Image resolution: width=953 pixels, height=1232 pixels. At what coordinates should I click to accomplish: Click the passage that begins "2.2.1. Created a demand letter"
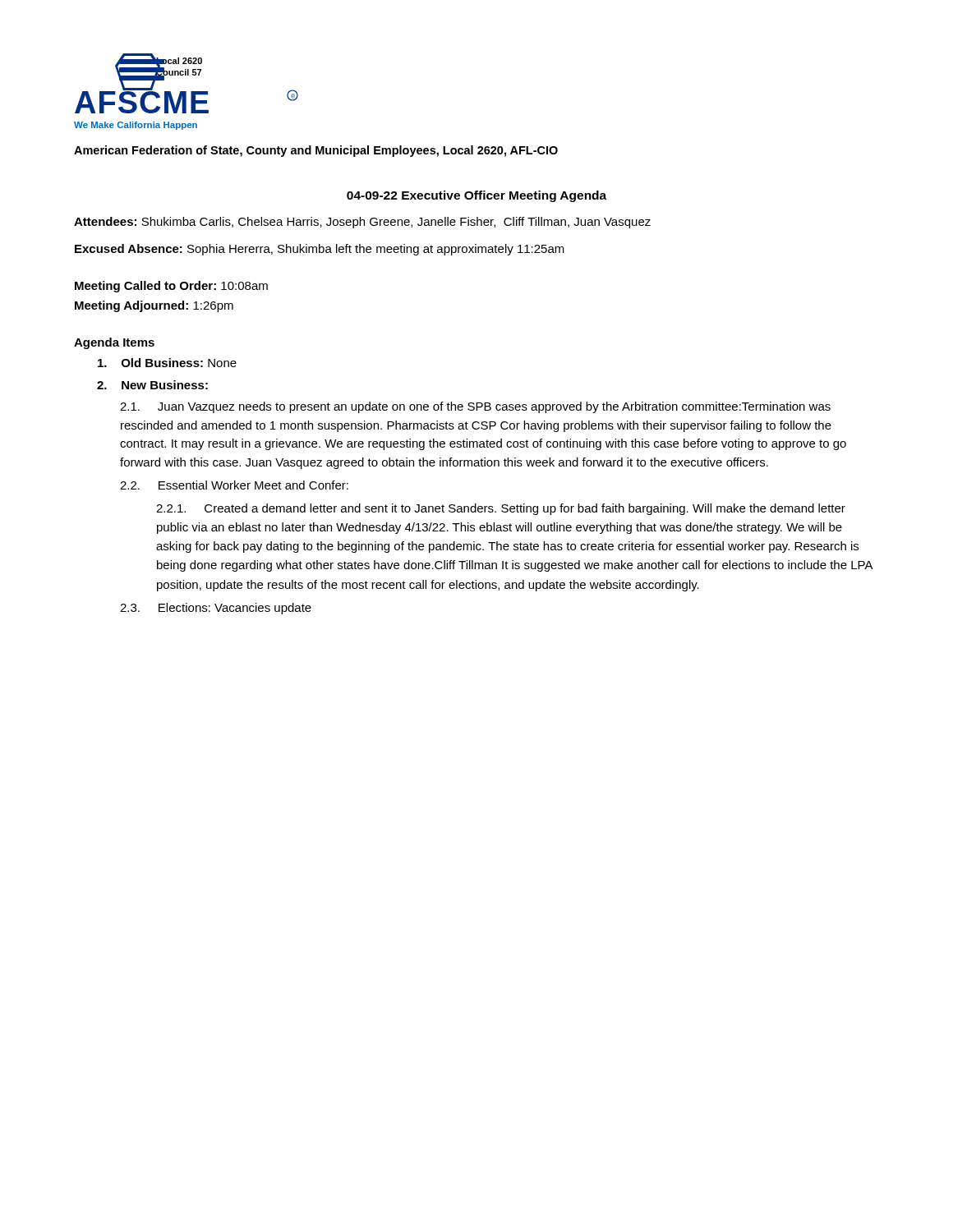[x=514, y=546]
